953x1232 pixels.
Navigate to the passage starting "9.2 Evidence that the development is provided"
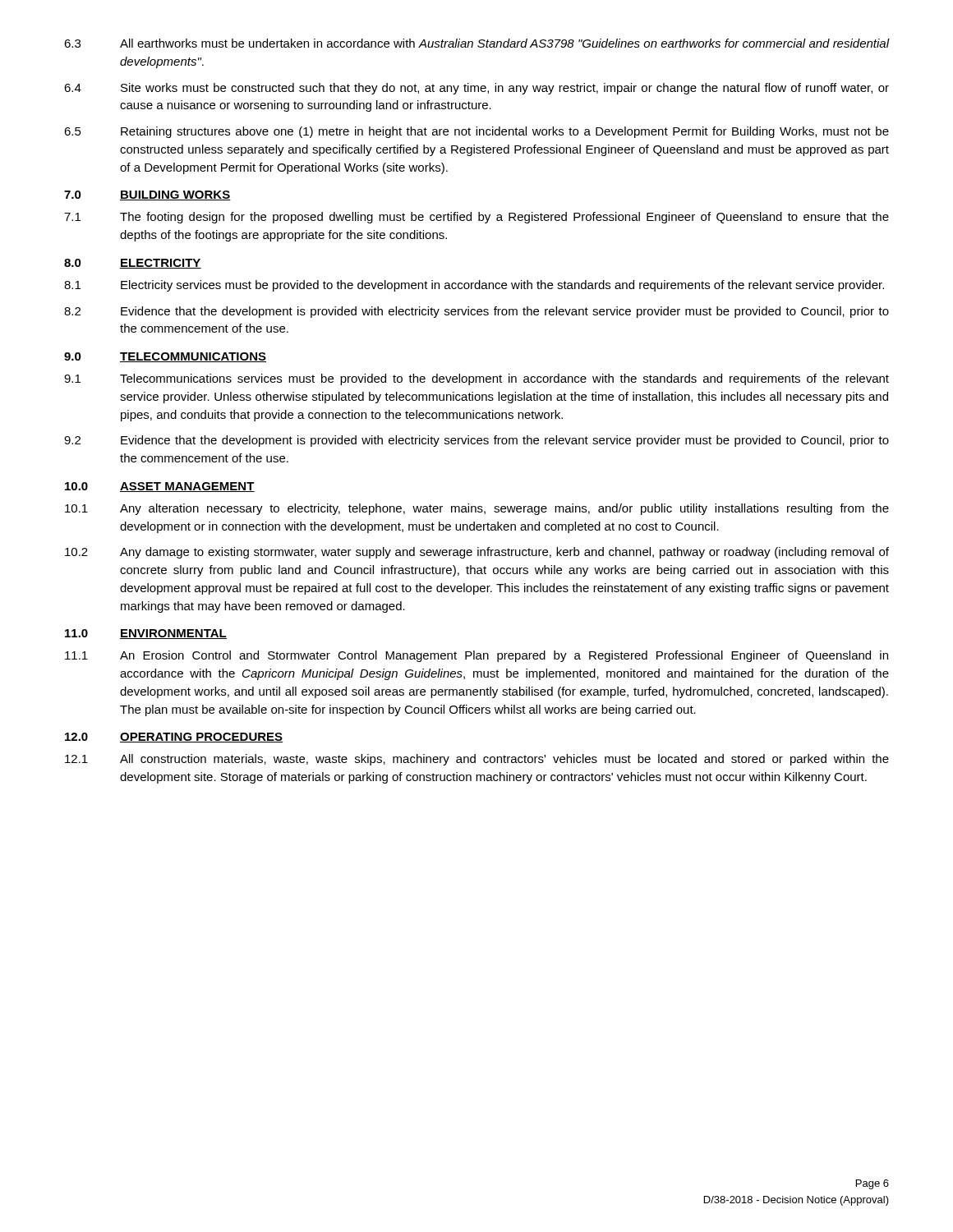(x=476, y=449)
